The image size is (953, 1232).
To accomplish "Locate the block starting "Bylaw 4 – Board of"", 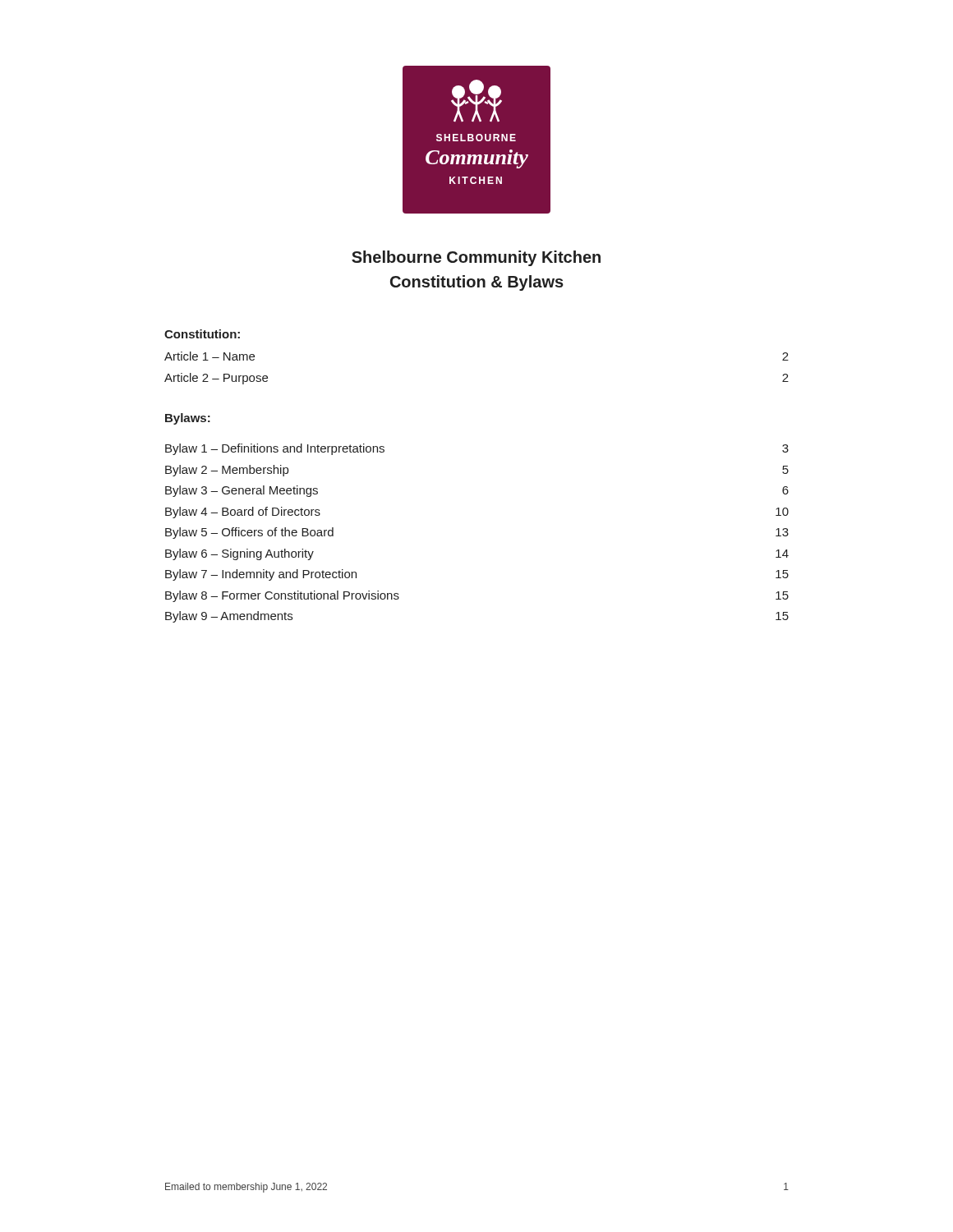I will coord(239,512).
